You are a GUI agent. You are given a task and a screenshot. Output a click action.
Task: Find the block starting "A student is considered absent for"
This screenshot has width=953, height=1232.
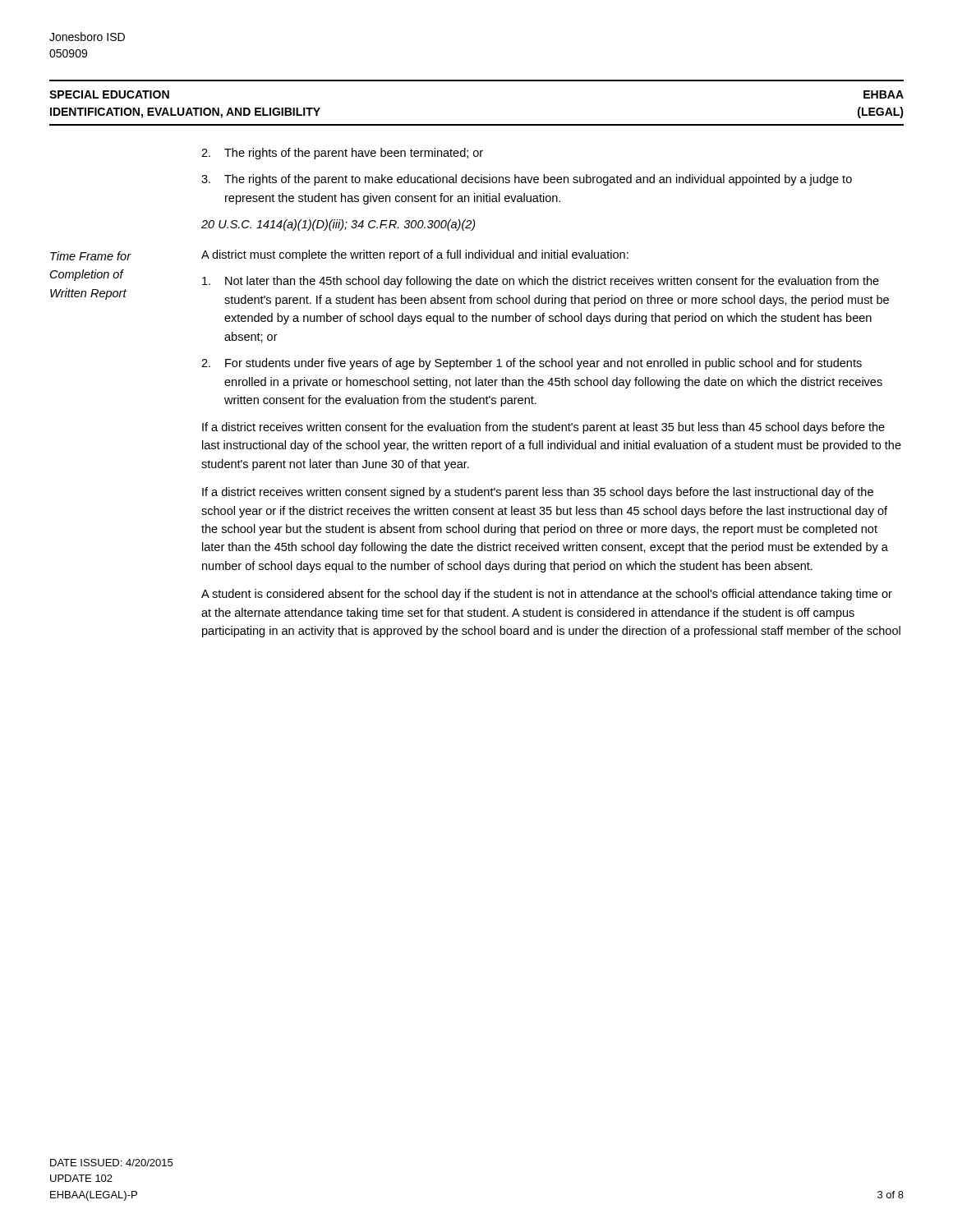point(551,613)
